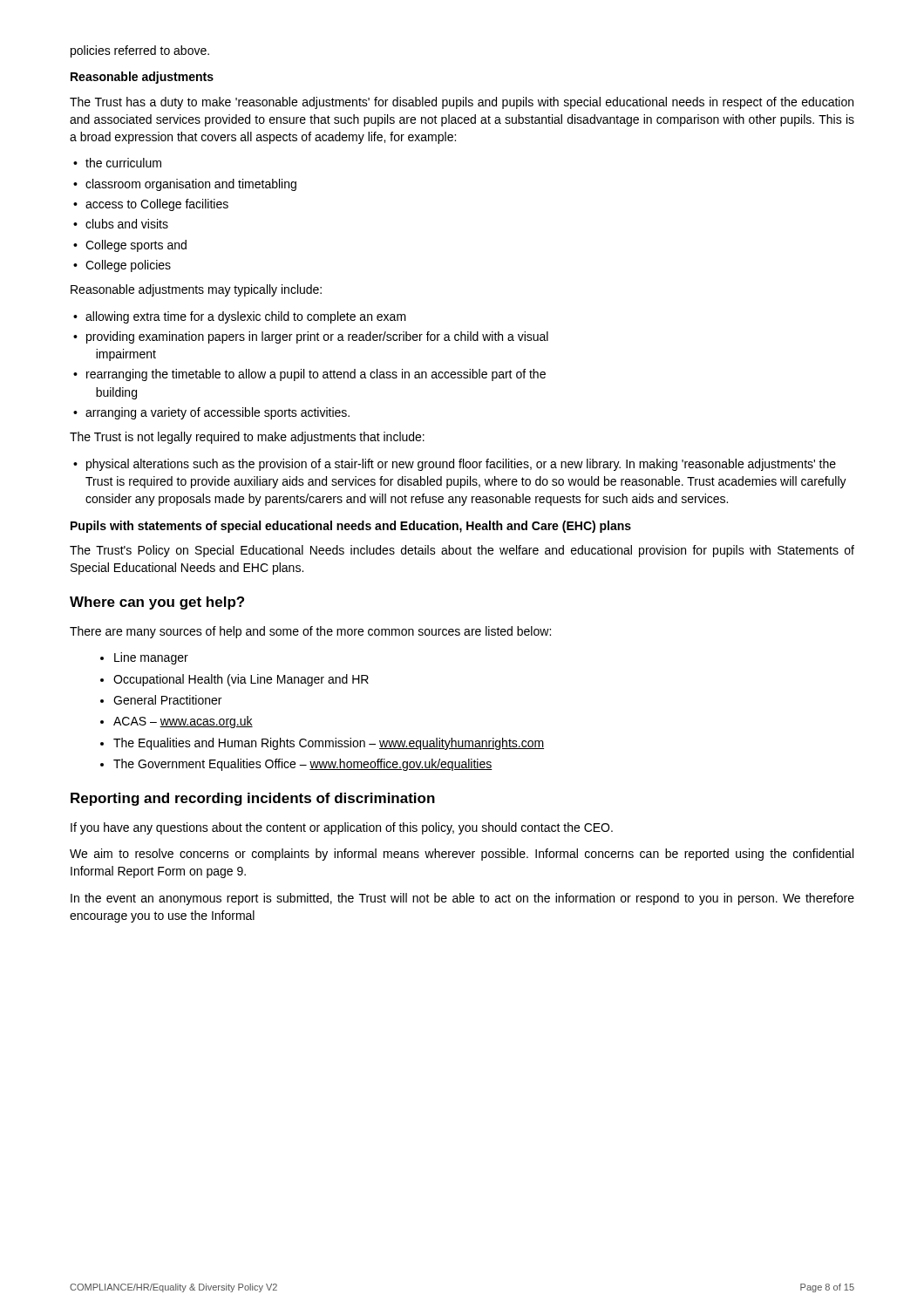The image size is (924, 1308).
Task: Find the list item with the text "College policies"
Action: (122, 266)
